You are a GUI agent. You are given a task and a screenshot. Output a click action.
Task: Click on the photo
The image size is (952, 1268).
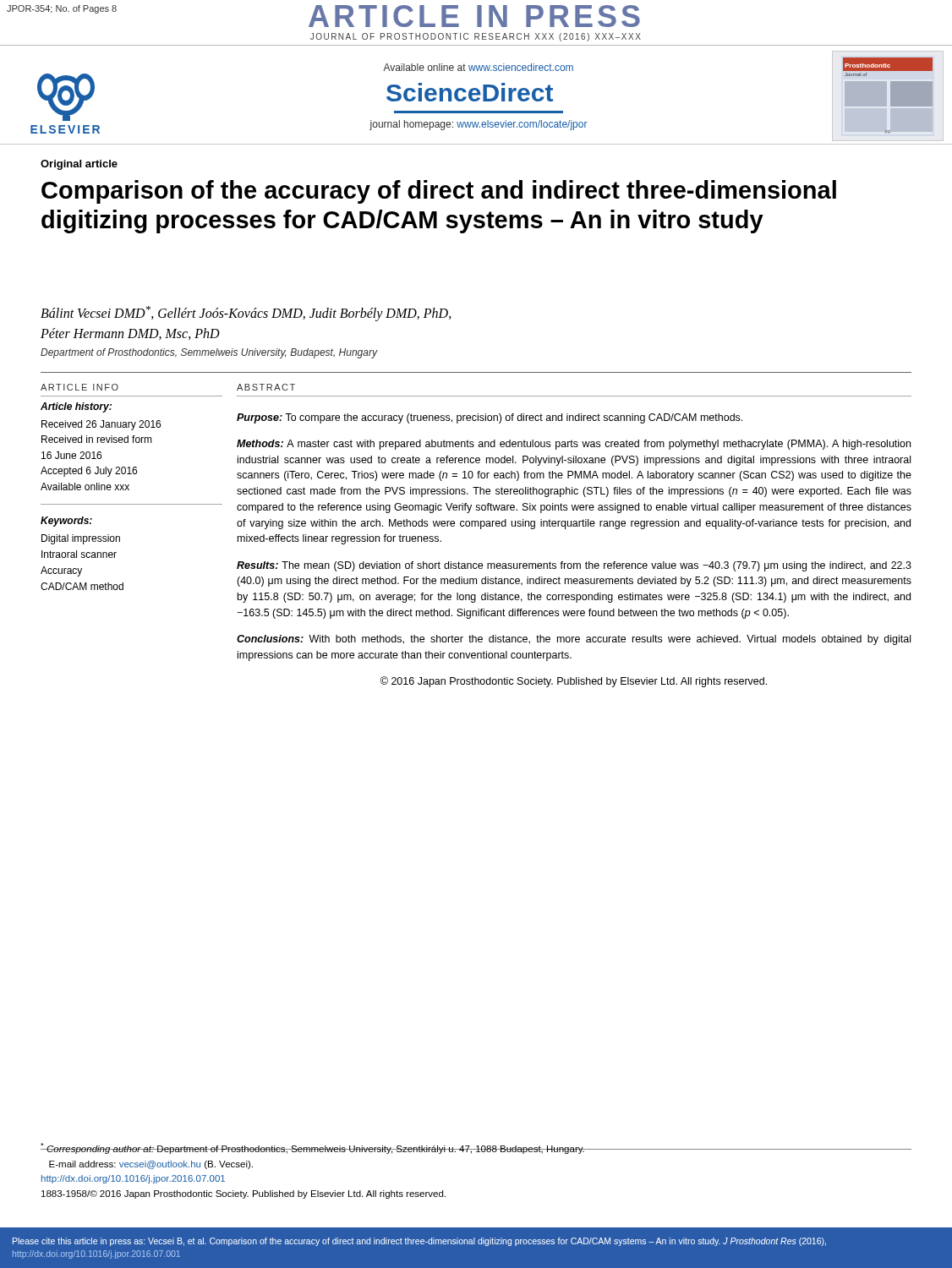(x=888, y=96)
